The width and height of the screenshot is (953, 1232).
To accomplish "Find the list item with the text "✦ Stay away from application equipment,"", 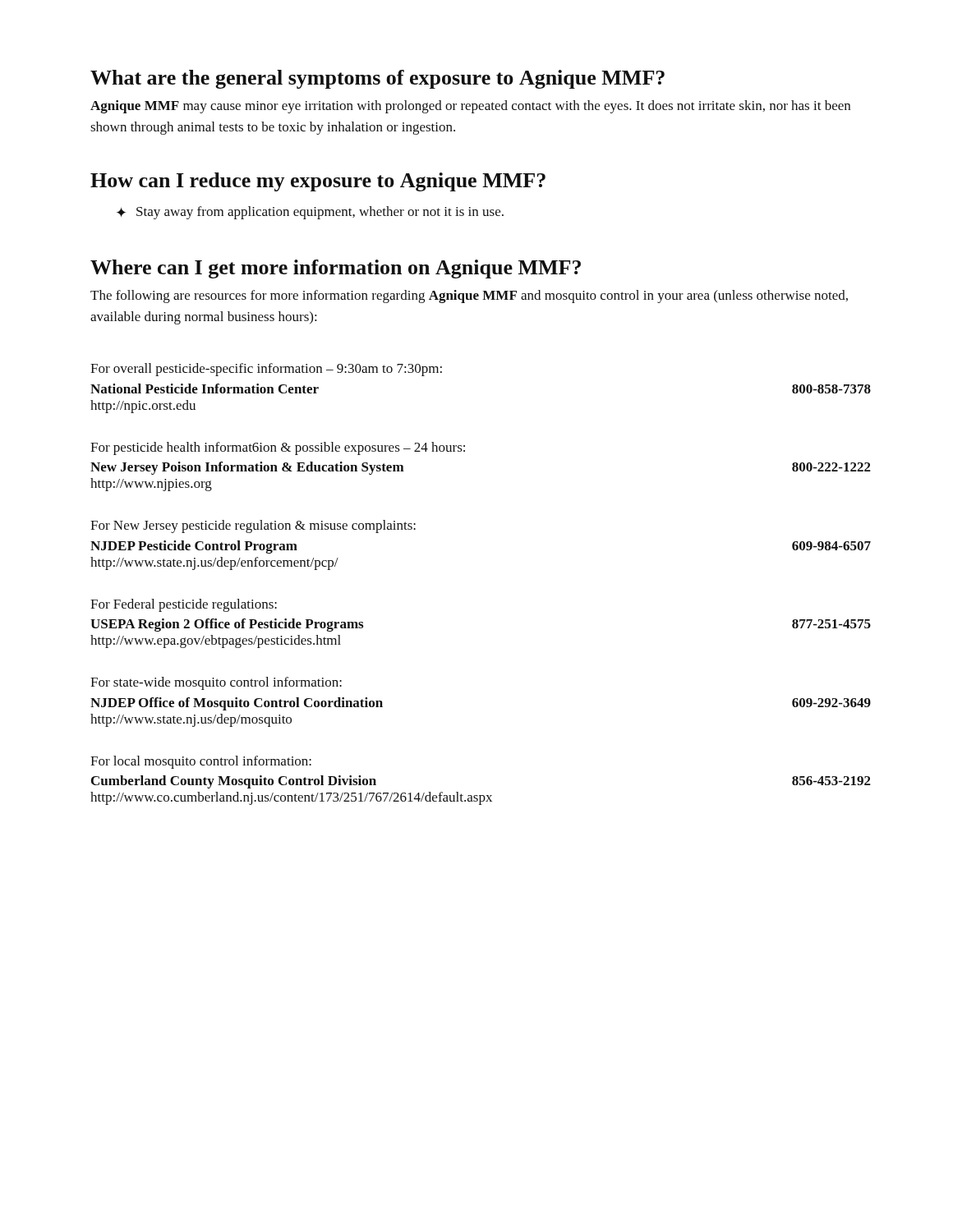I will click(x=310, y=213).
